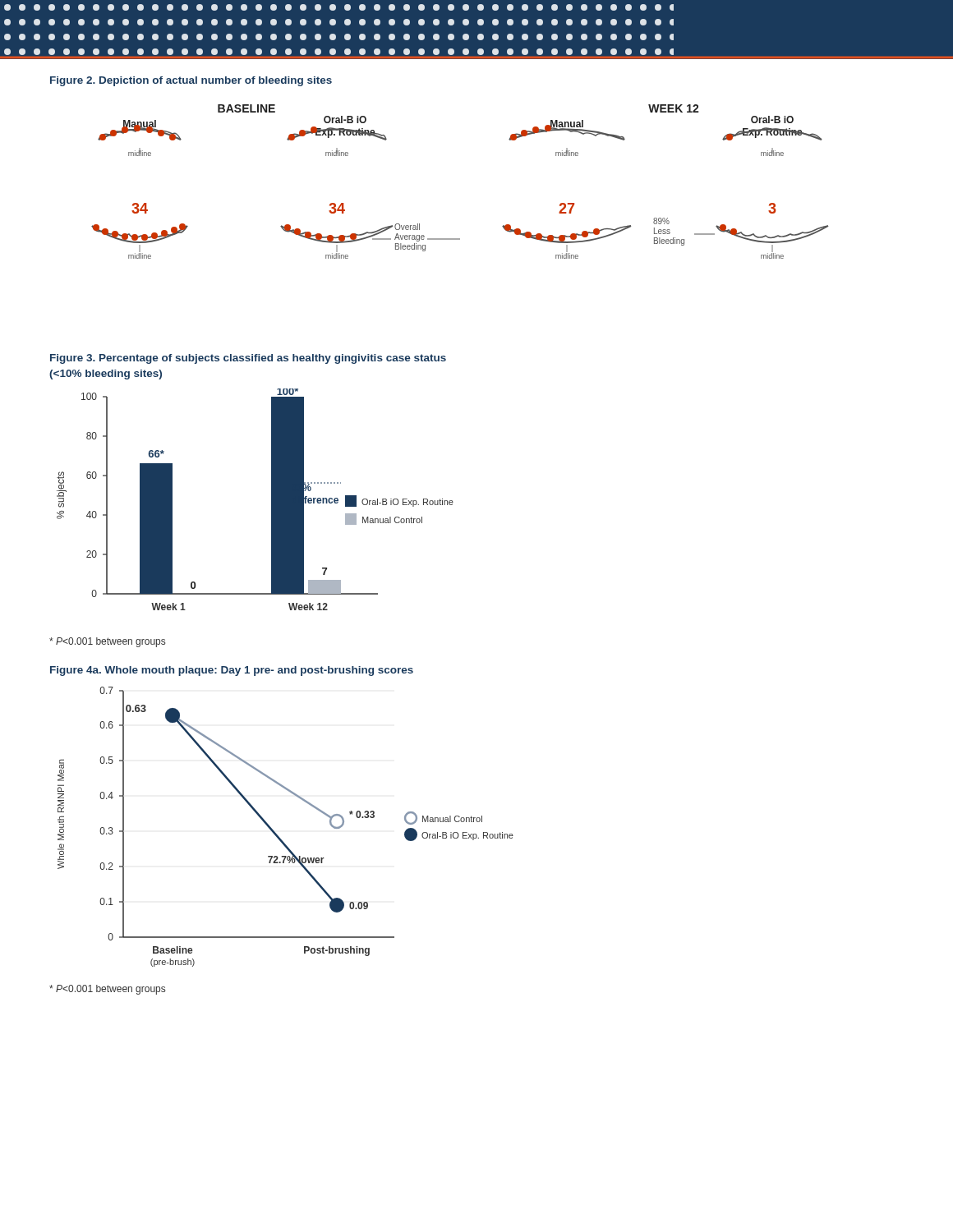Select the illustration
Screen dimensions: 1232x953
pos(476,215)
